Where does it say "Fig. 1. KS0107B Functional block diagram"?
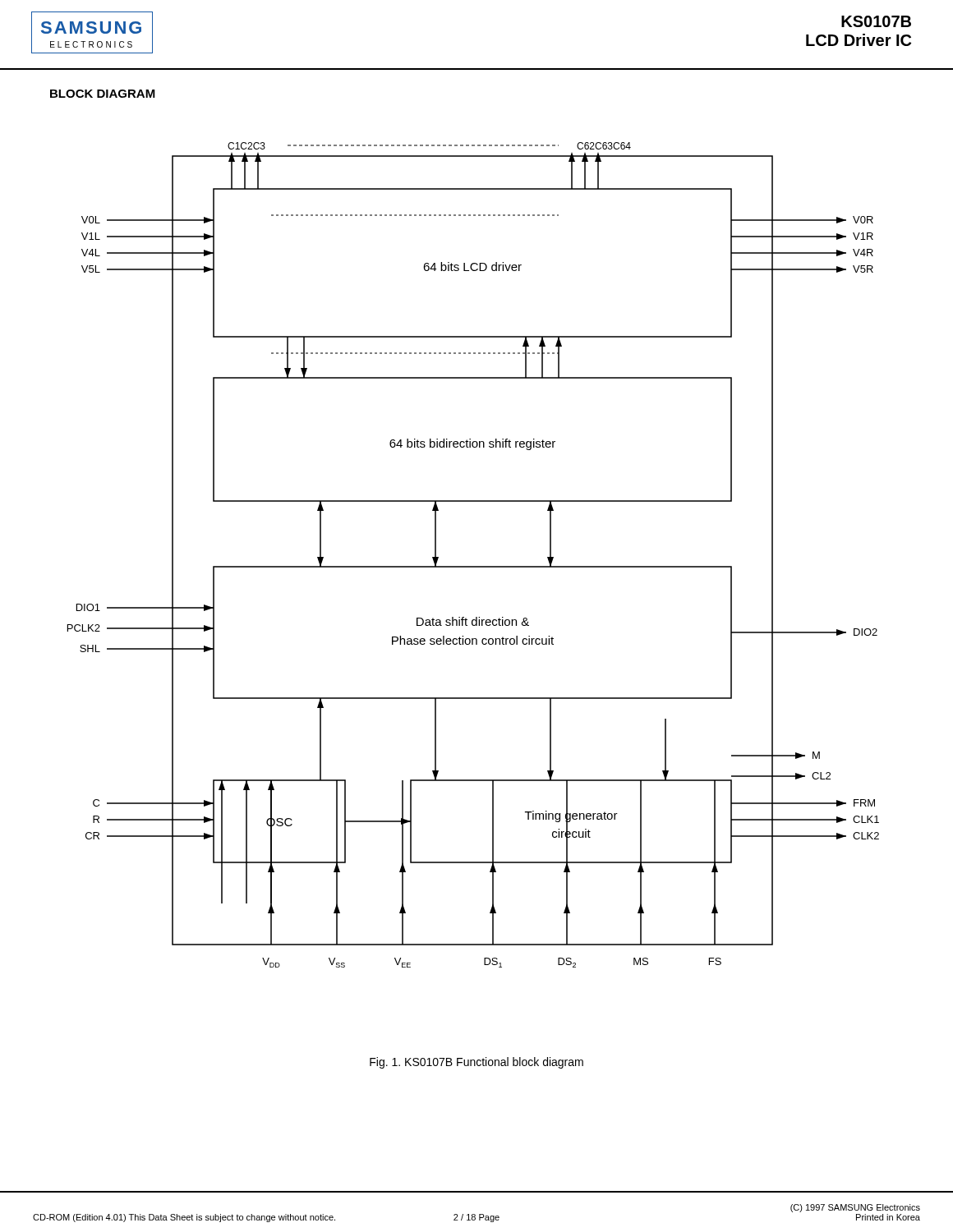 coord(476,1062)
